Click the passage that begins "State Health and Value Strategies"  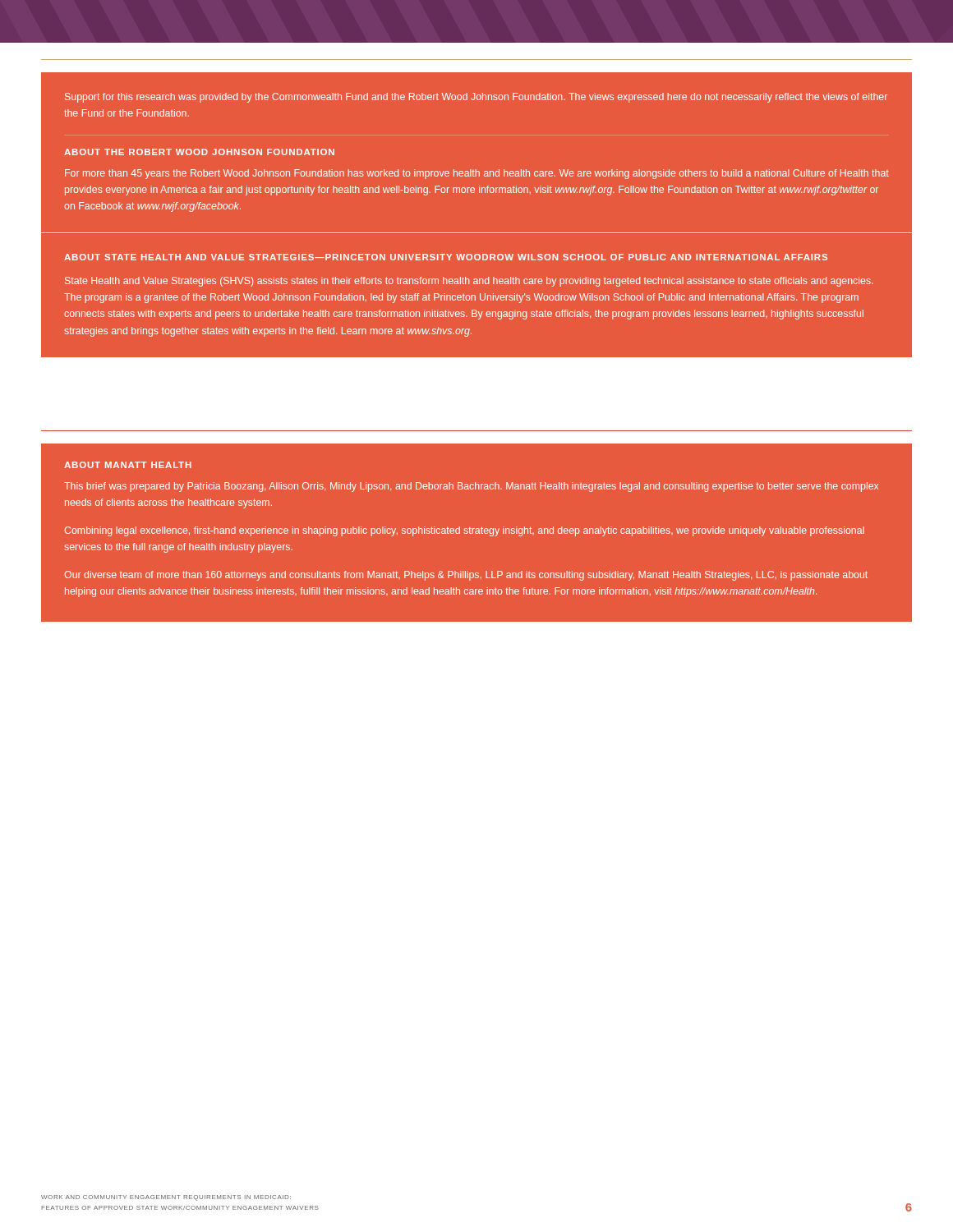pos(469,306)
